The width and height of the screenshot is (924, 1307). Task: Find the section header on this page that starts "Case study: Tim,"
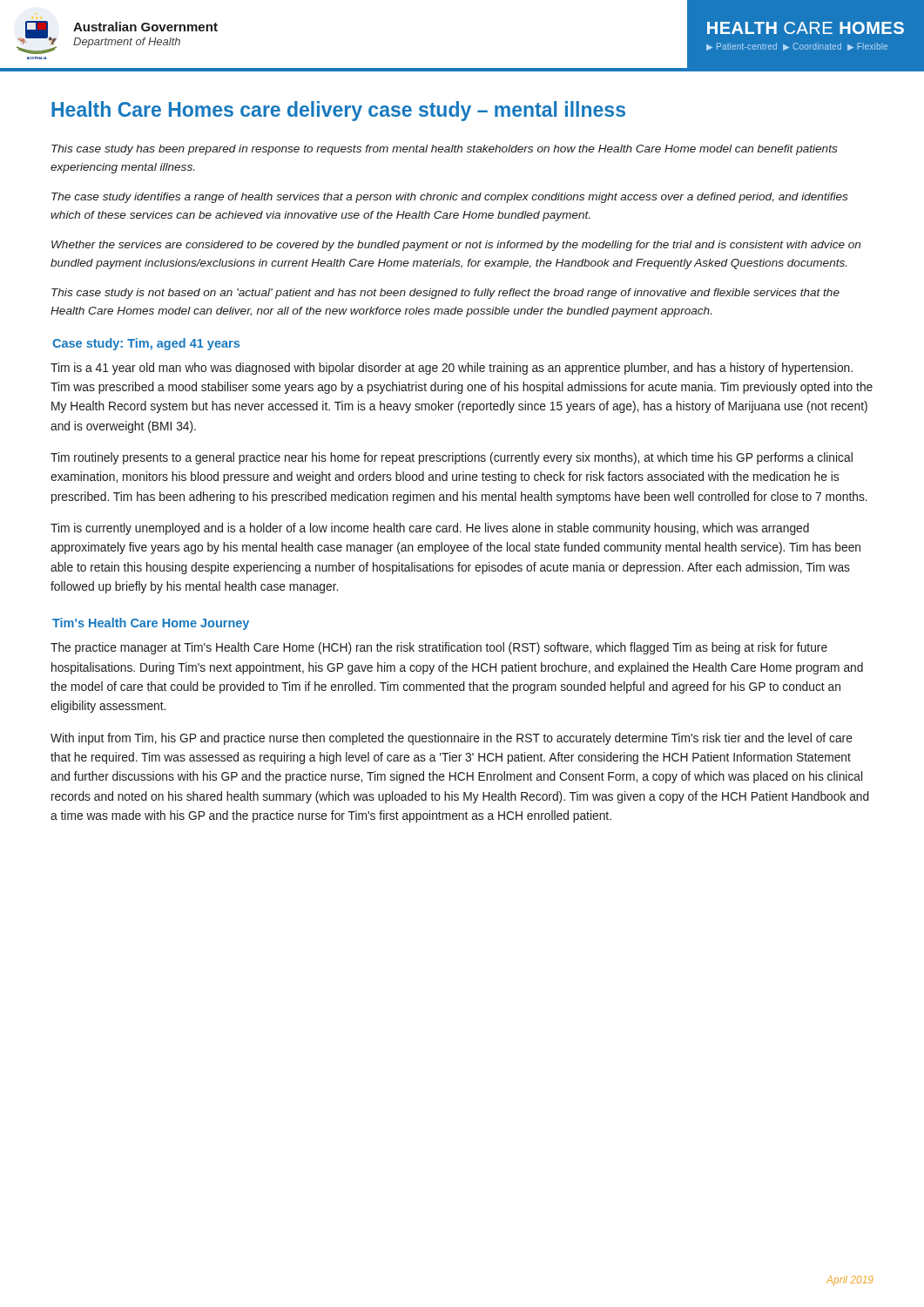145,343
